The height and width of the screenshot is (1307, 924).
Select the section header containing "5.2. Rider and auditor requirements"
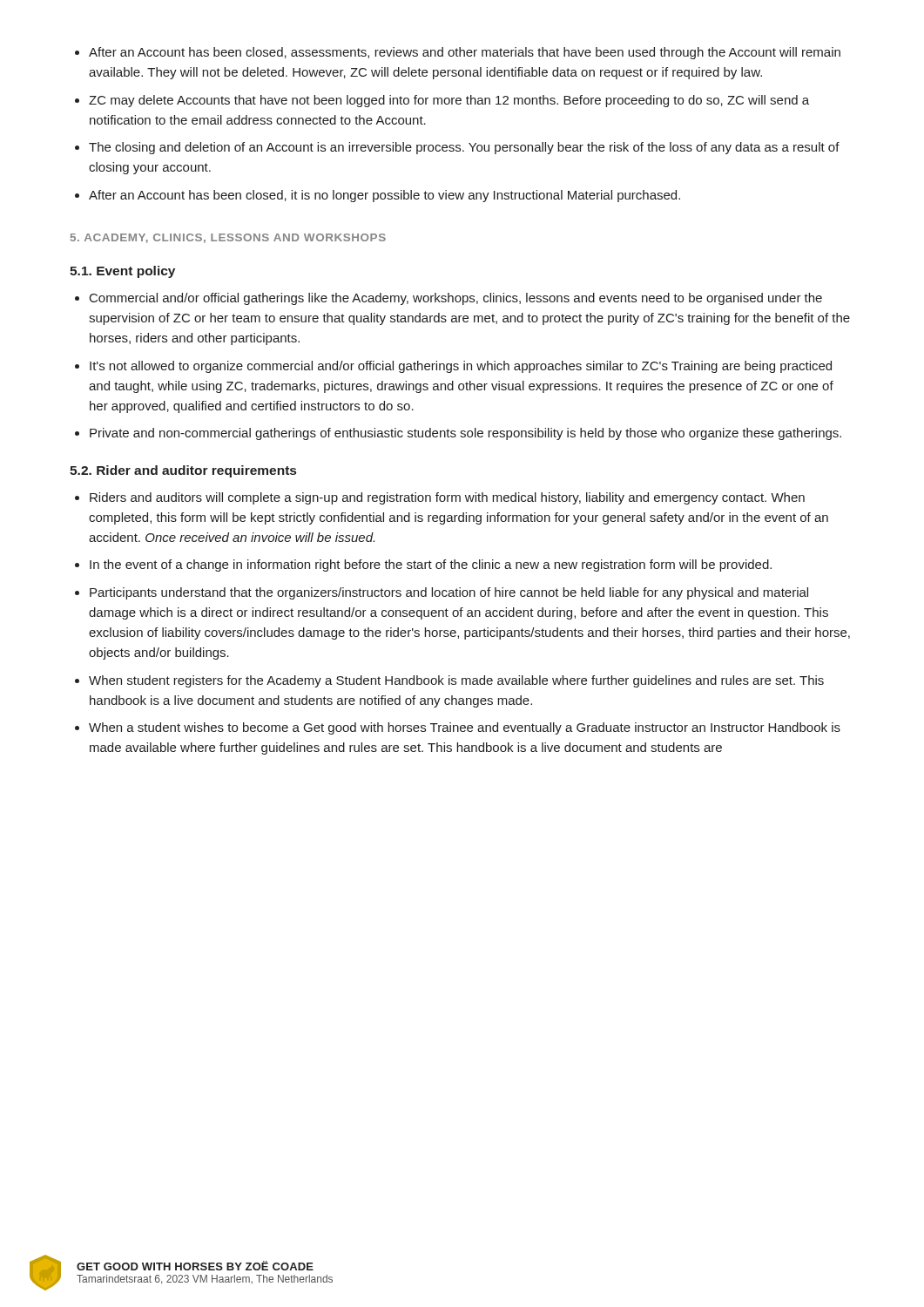pyautogui.click(x=183, y=470)
